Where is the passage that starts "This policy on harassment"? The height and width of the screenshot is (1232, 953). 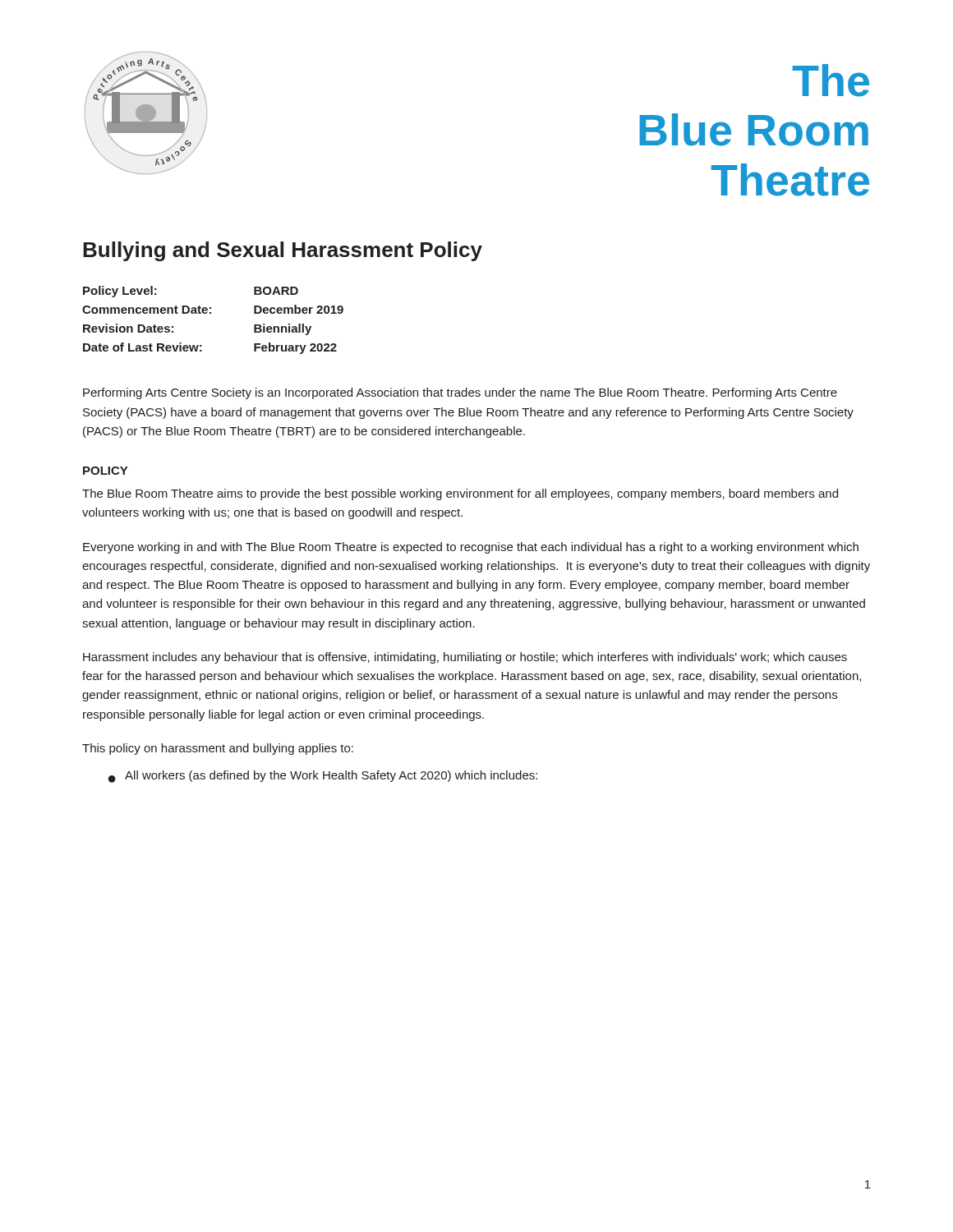[218, 748]
